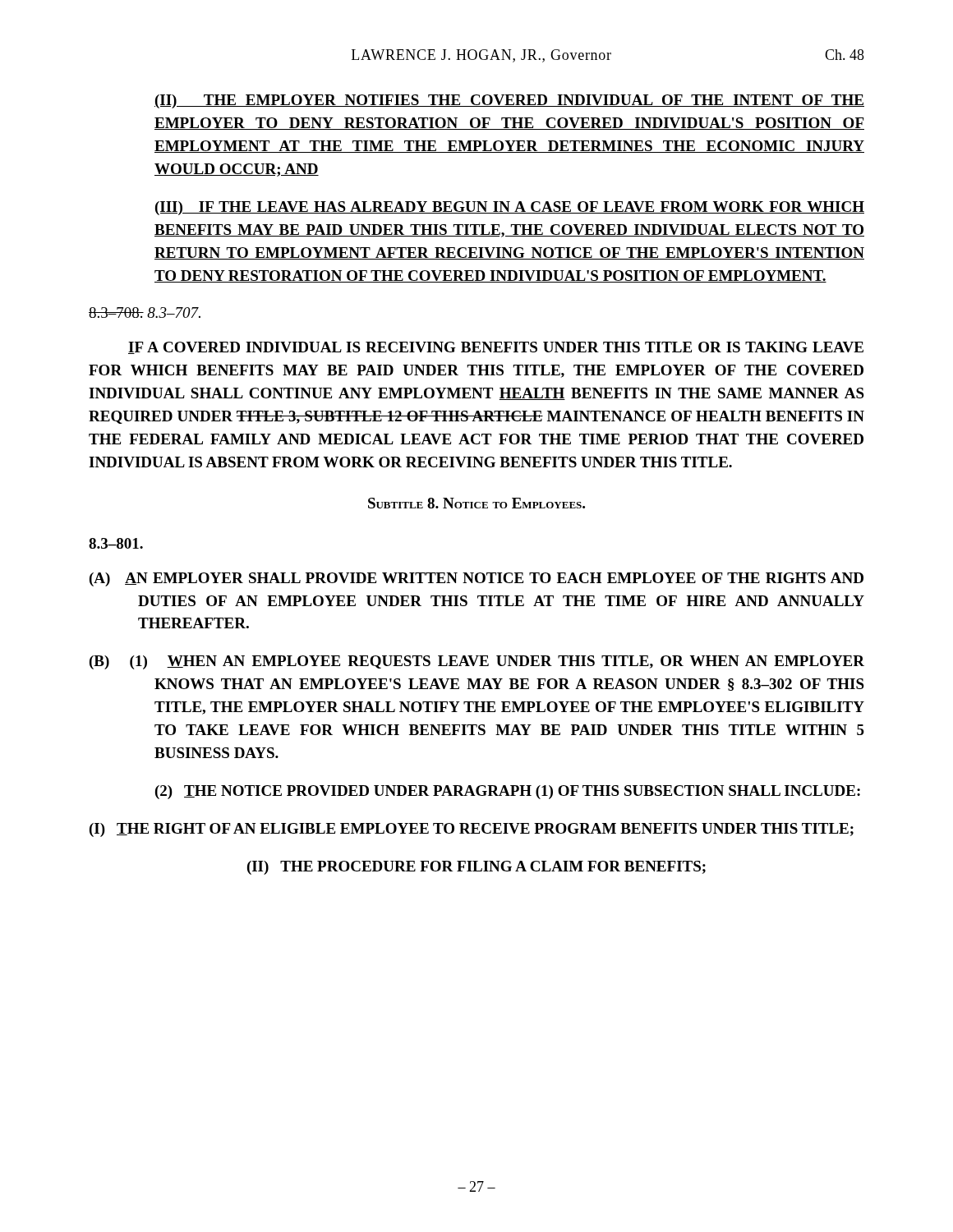Locate the block of text that opens with "(2) THE NOTICE PROVIDED UNDER"
Image resolution: width=953 pixels, height=1232 pixels.
click(508, 791)
